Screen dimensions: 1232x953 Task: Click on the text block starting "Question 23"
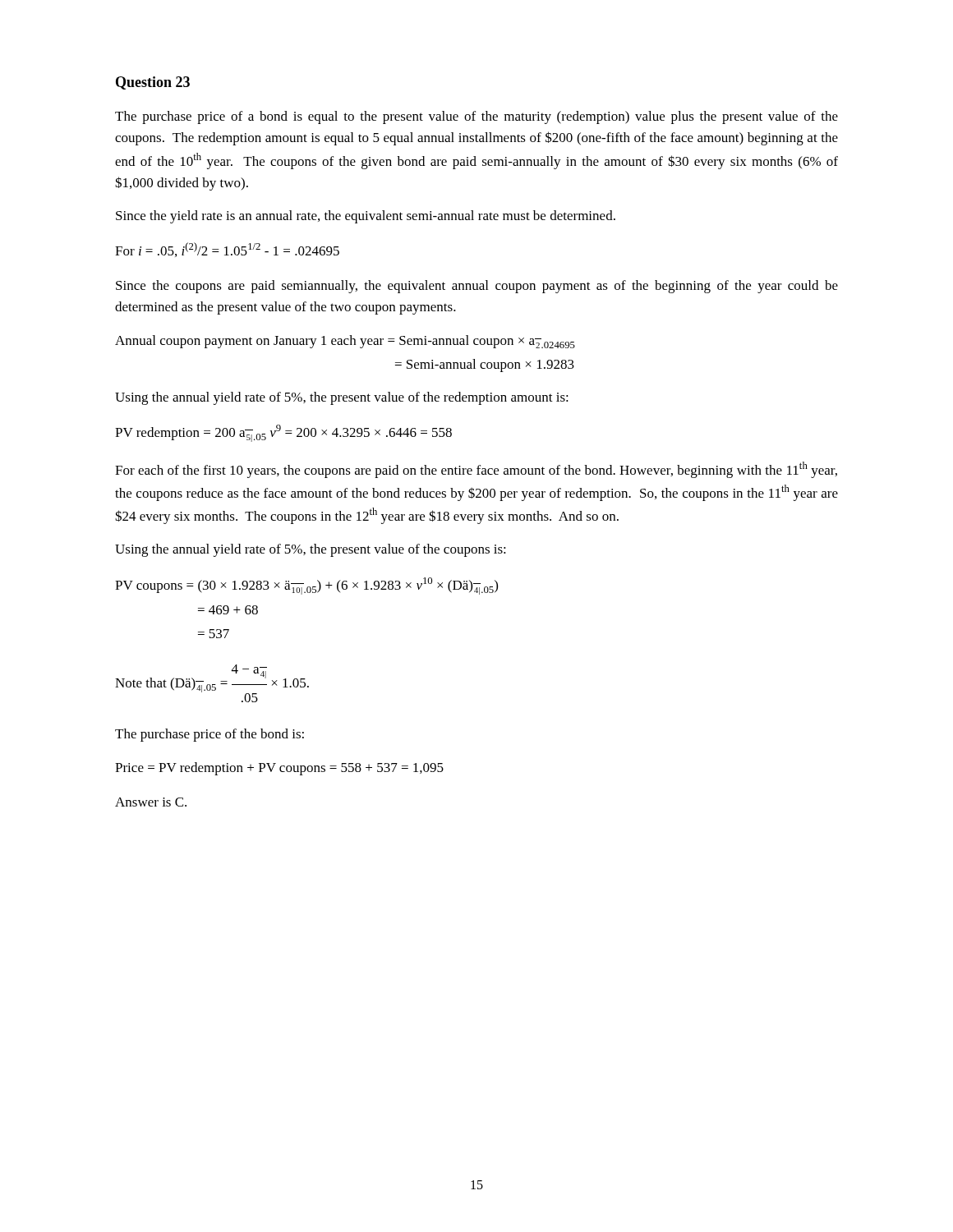pos(153,82)
